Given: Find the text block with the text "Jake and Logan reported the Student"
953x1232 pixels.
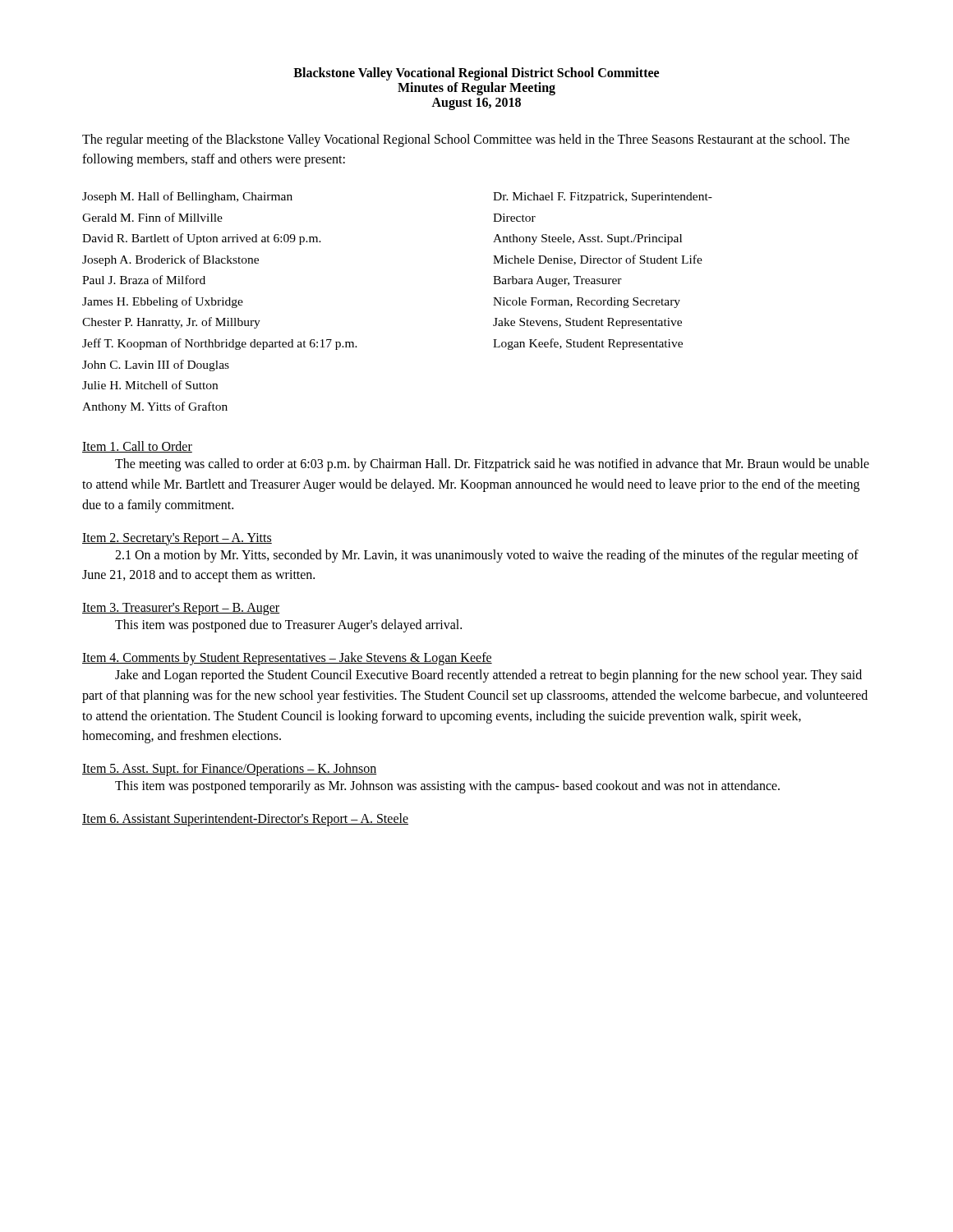Looking at the screenshot, I should pos(475,705).
